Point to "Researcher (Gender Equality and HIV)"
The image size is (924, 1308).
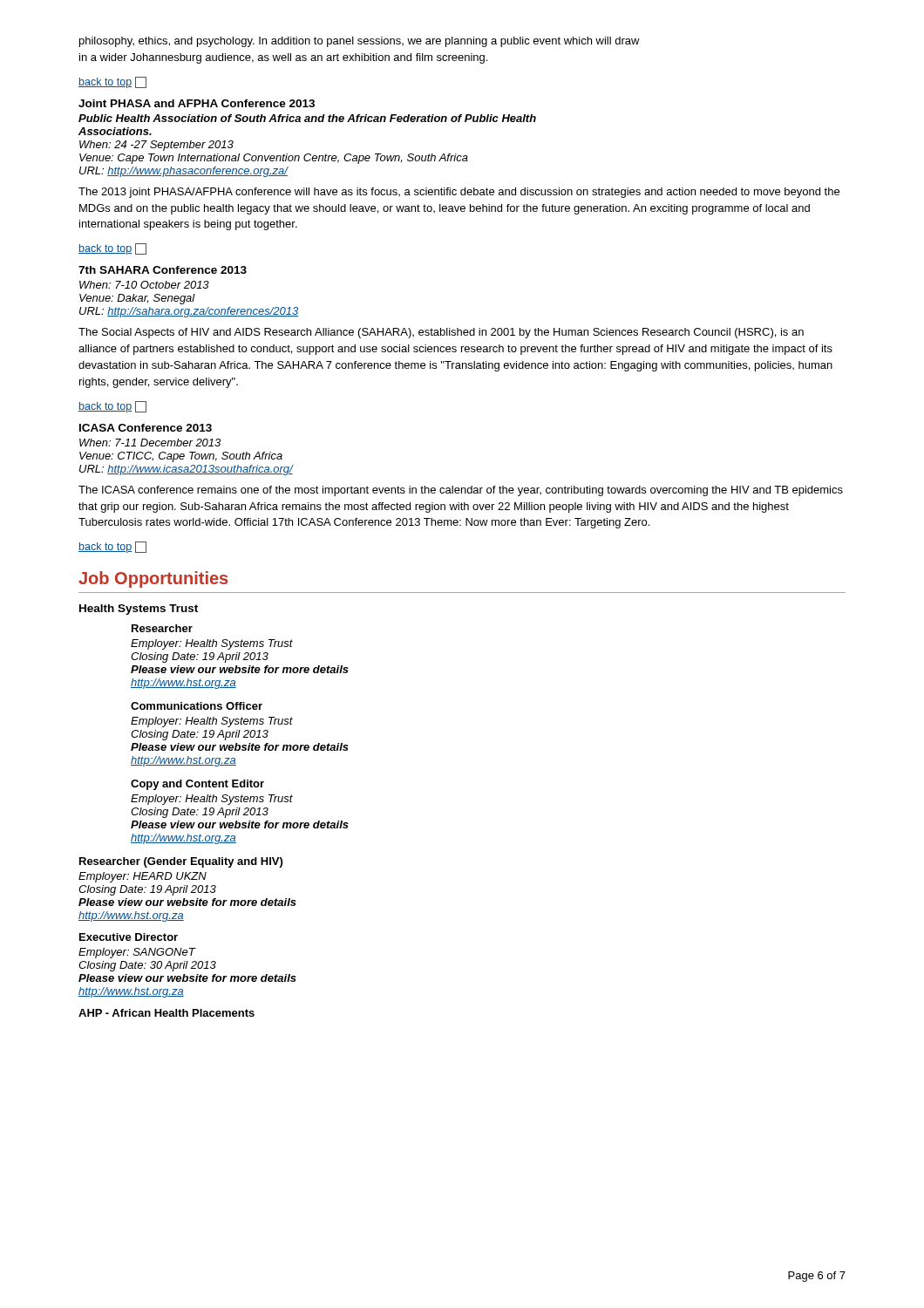click(x=181, y=861)
